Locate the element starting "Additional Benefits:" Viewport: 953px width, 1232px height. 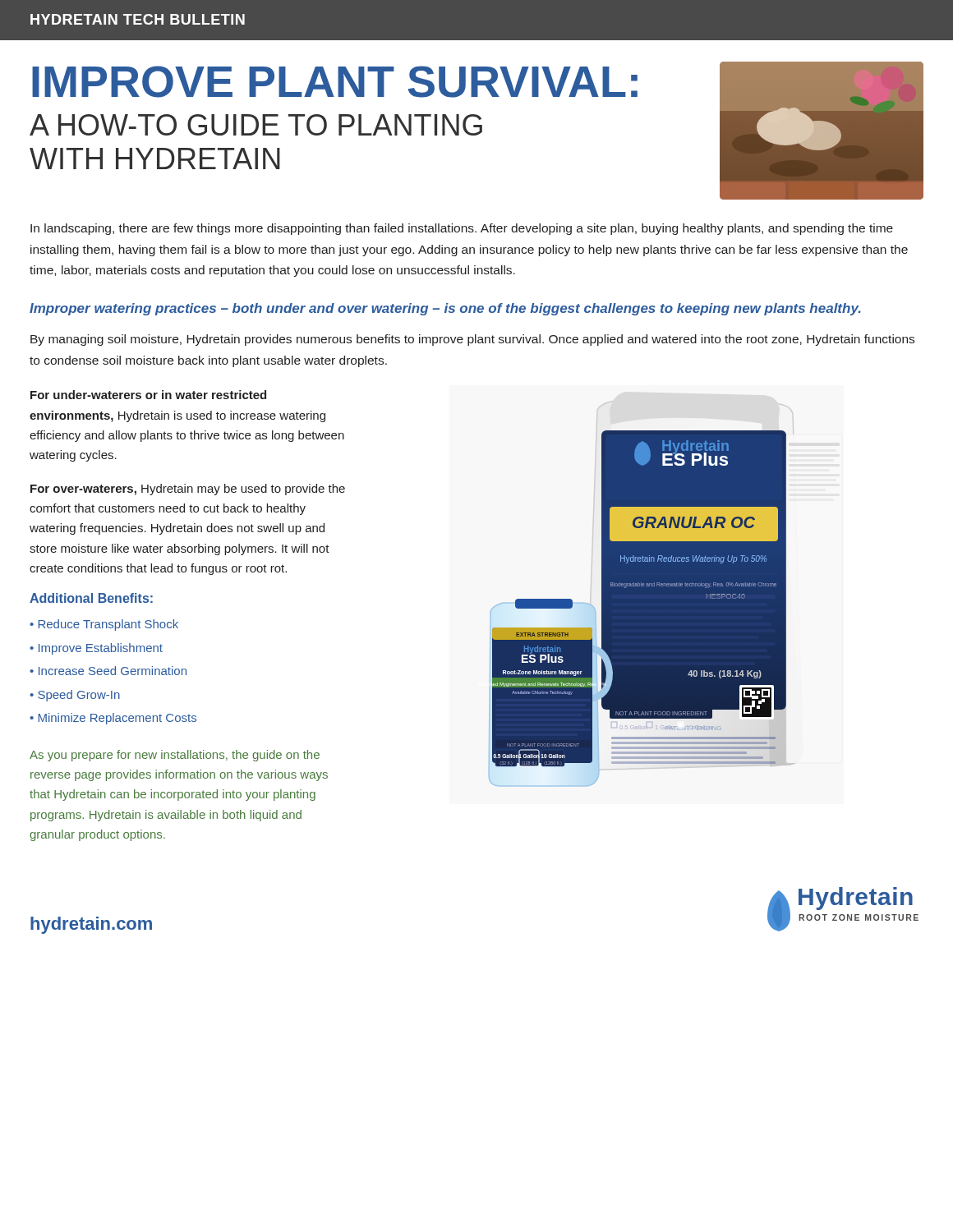92,598
